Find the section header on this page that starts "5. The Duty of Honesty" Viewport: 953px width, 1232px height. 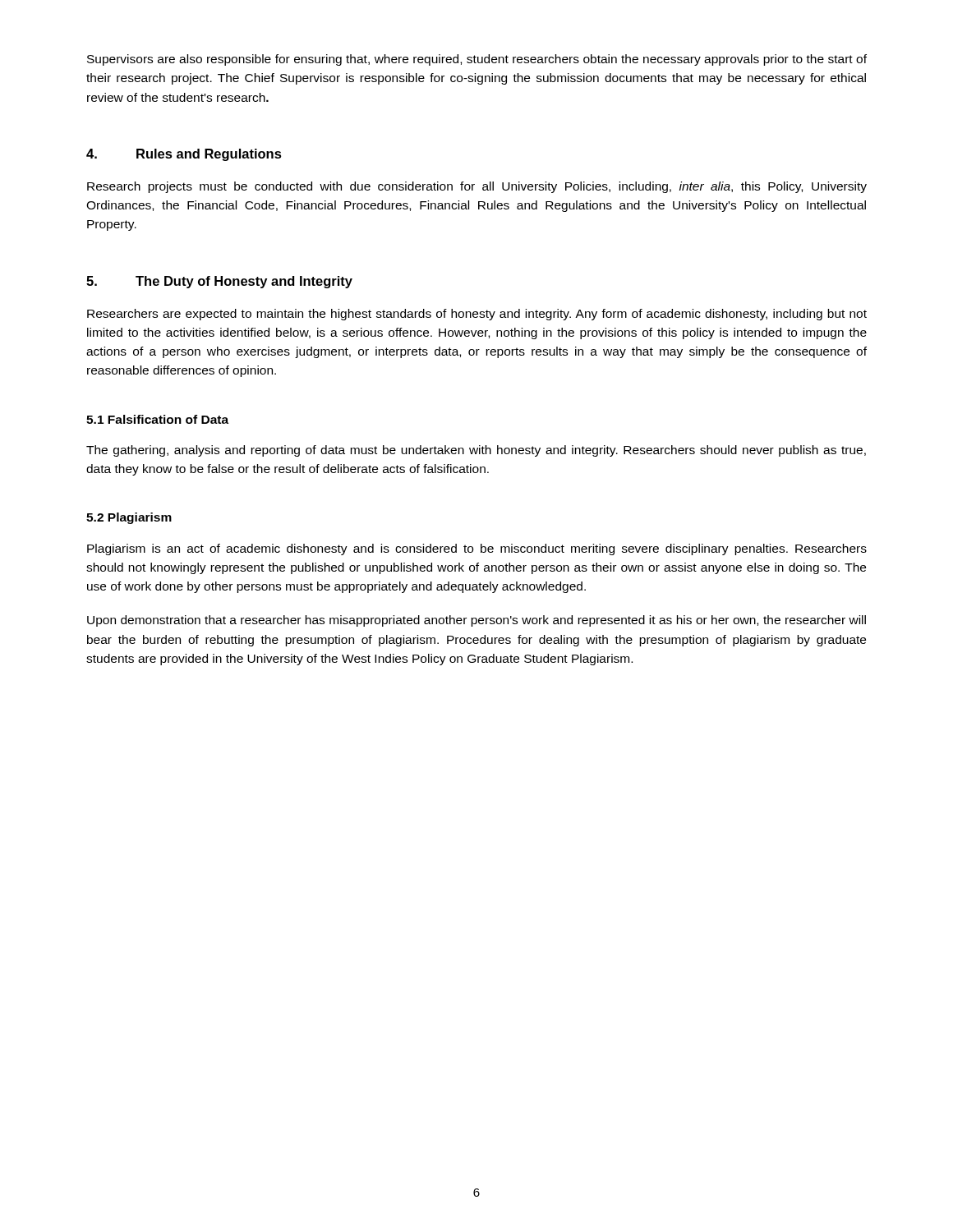tap(219, 281)
